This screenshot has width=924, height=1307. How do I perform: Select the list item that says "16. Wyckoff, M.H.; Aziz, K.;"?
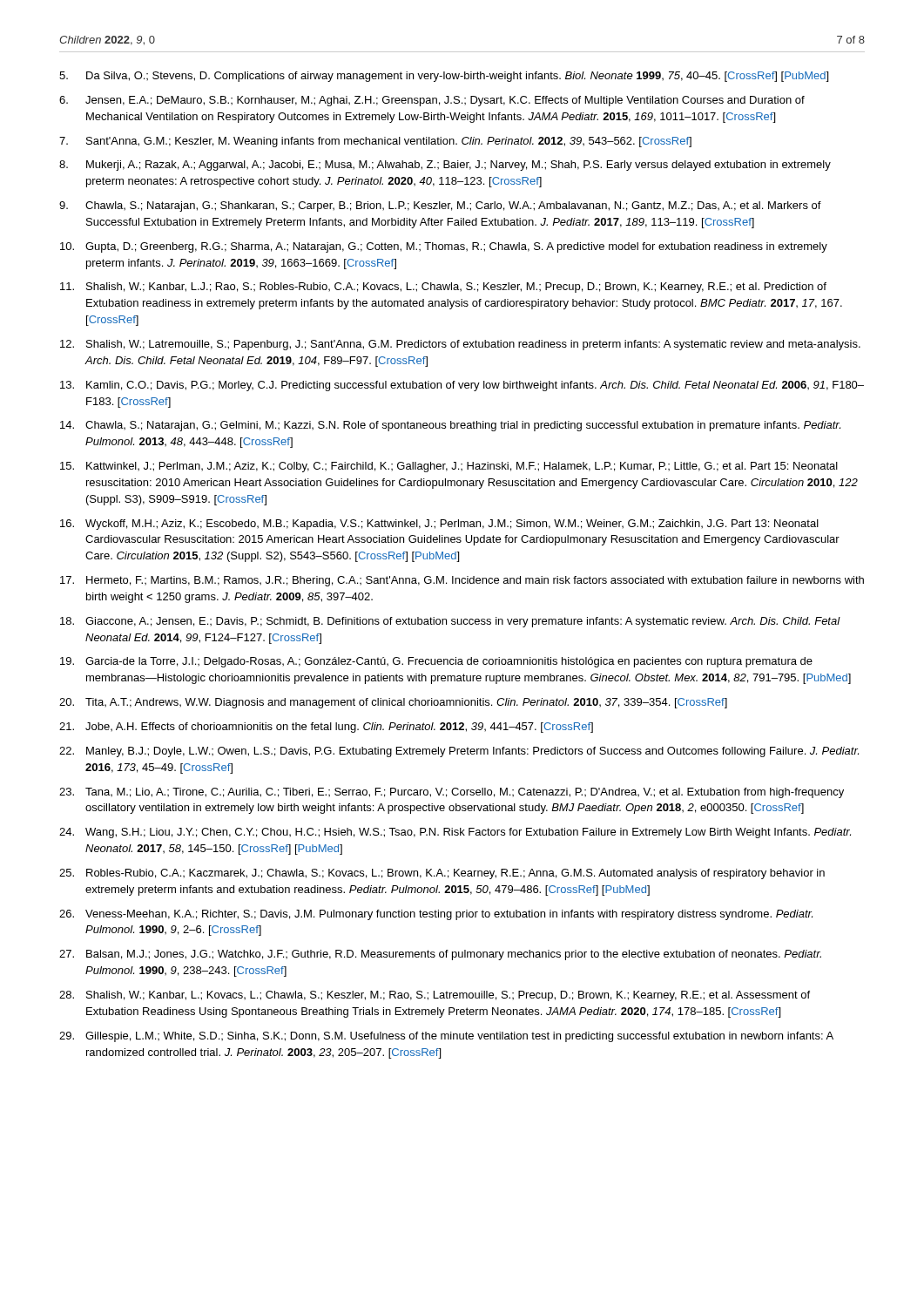point(462,540)
